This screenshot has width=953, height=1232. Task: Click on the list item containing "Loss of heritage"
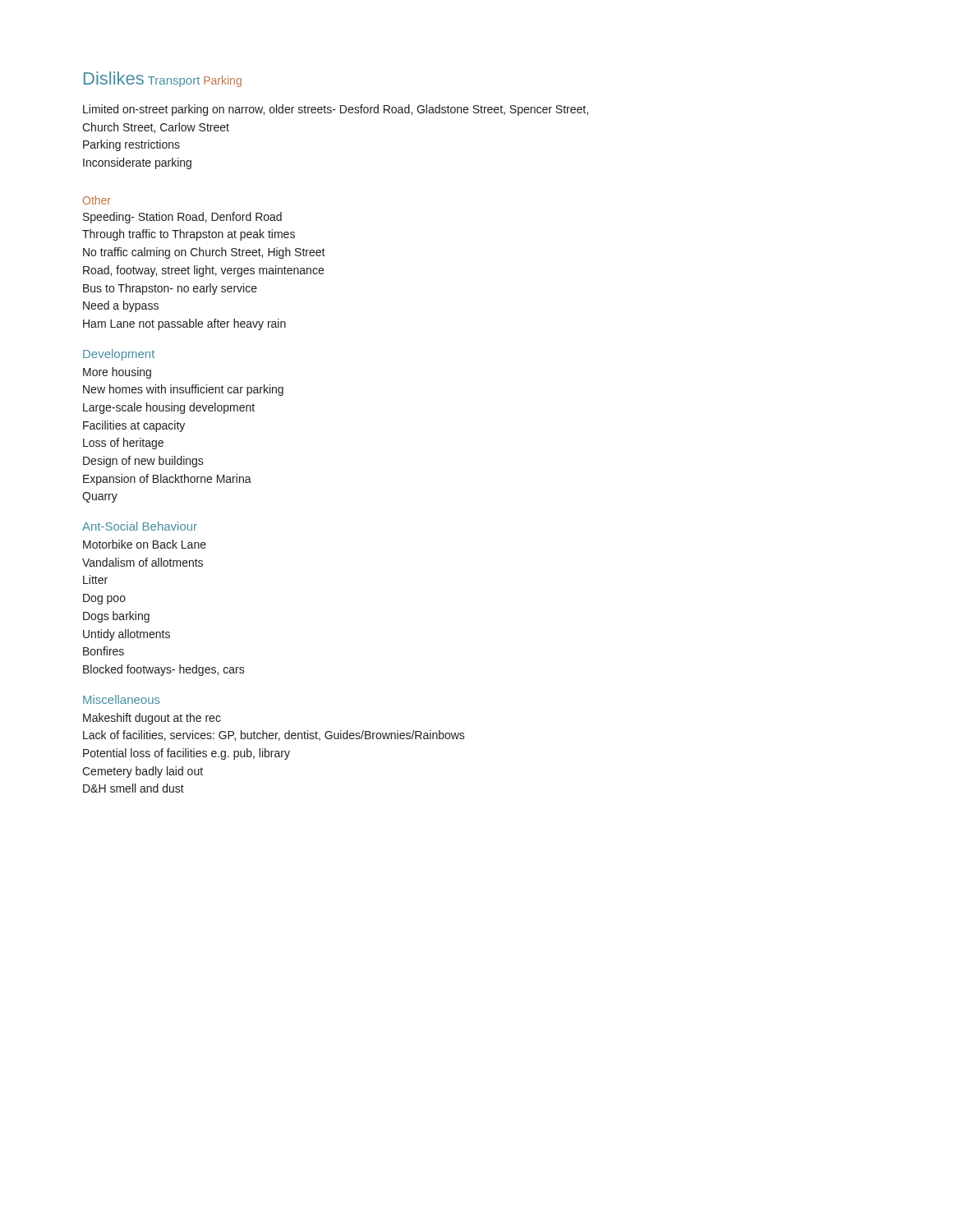tap(123, 444)
